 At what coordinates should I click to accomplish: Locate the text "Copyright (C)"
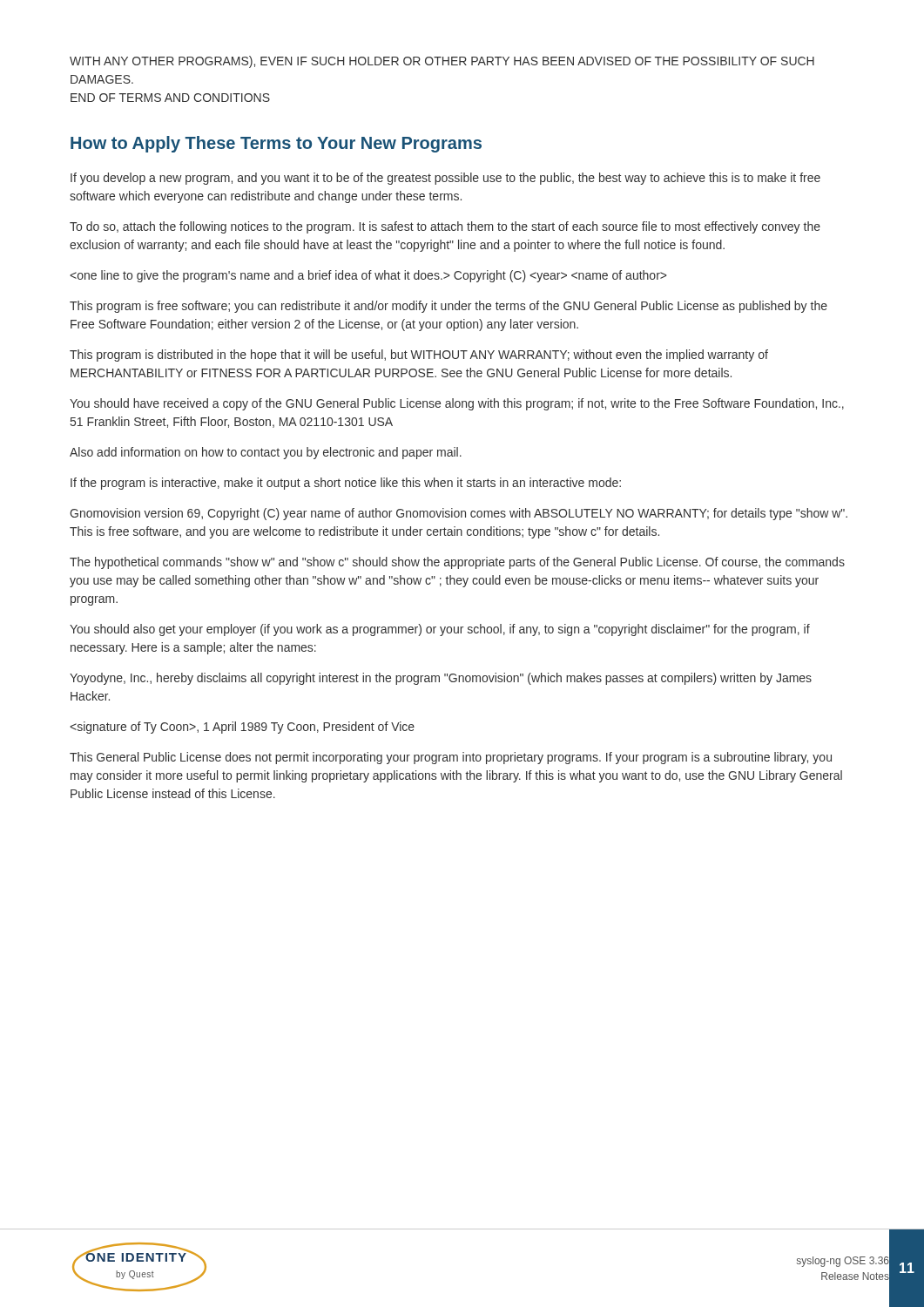click(x=368, y=275)
